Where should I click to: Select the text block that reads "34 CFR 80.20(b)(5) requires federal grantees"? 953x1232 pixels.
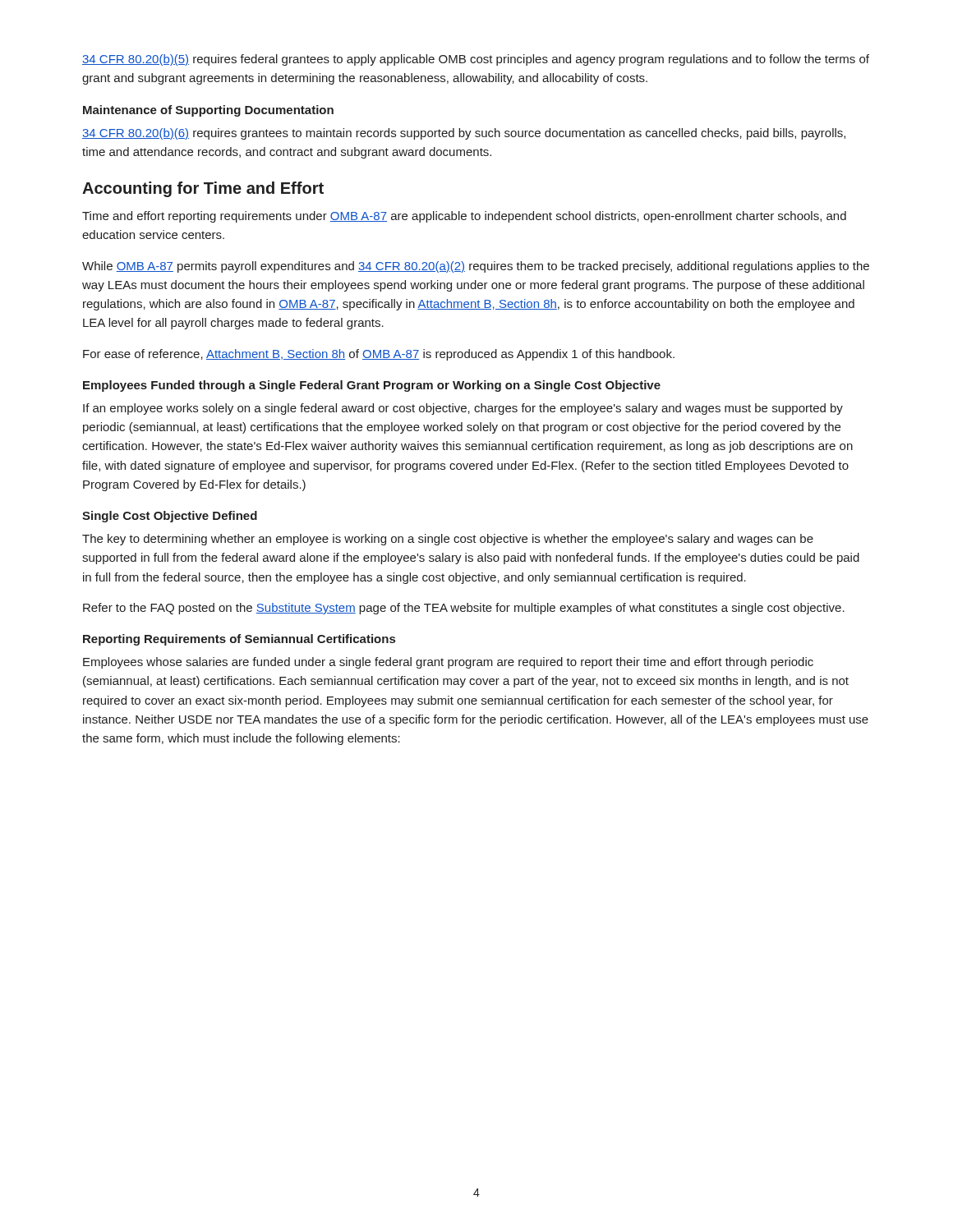[x=476, y=68]
